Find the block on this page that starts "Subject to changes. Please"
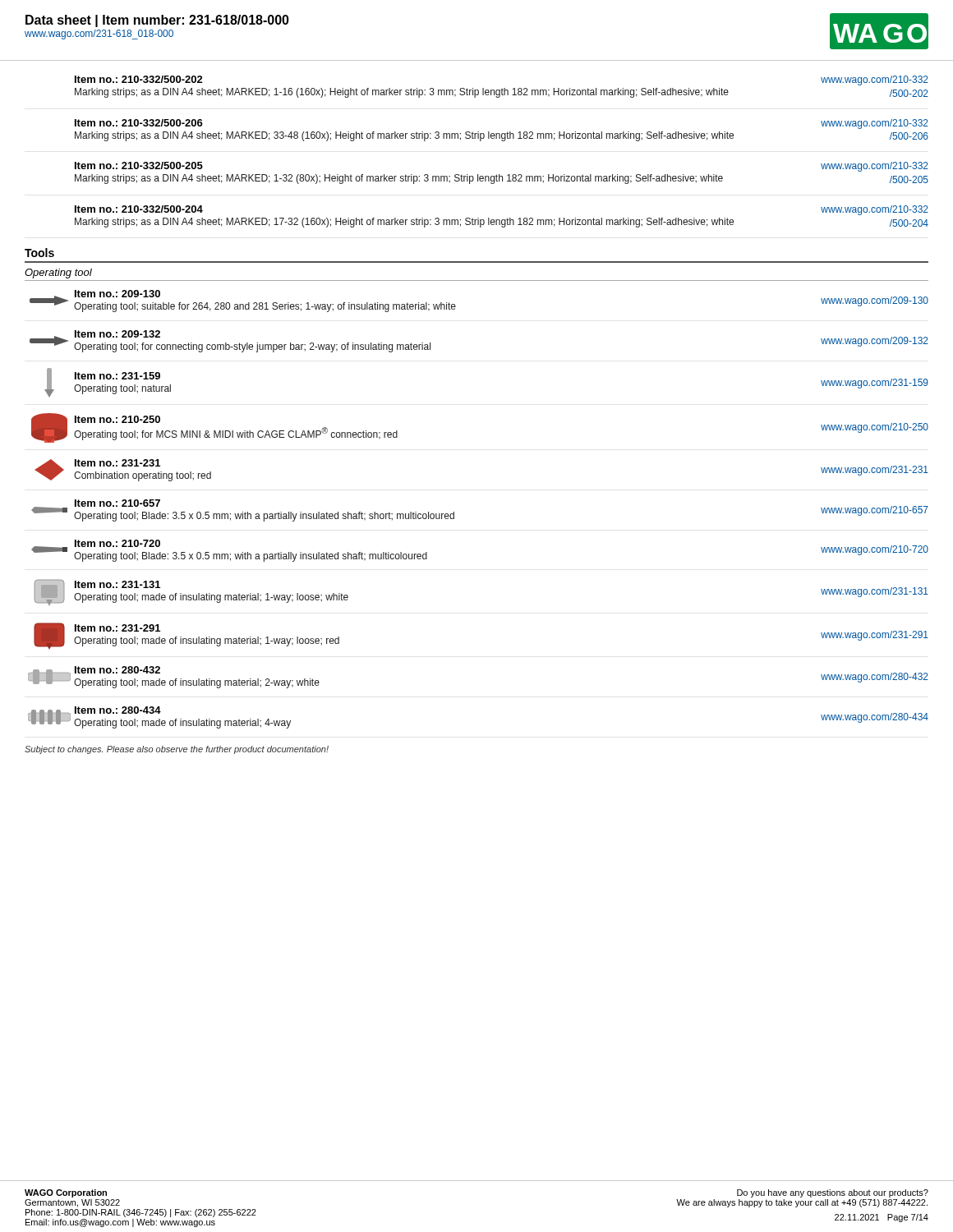This screenshot has width=953, height=1232. point(177,749)
